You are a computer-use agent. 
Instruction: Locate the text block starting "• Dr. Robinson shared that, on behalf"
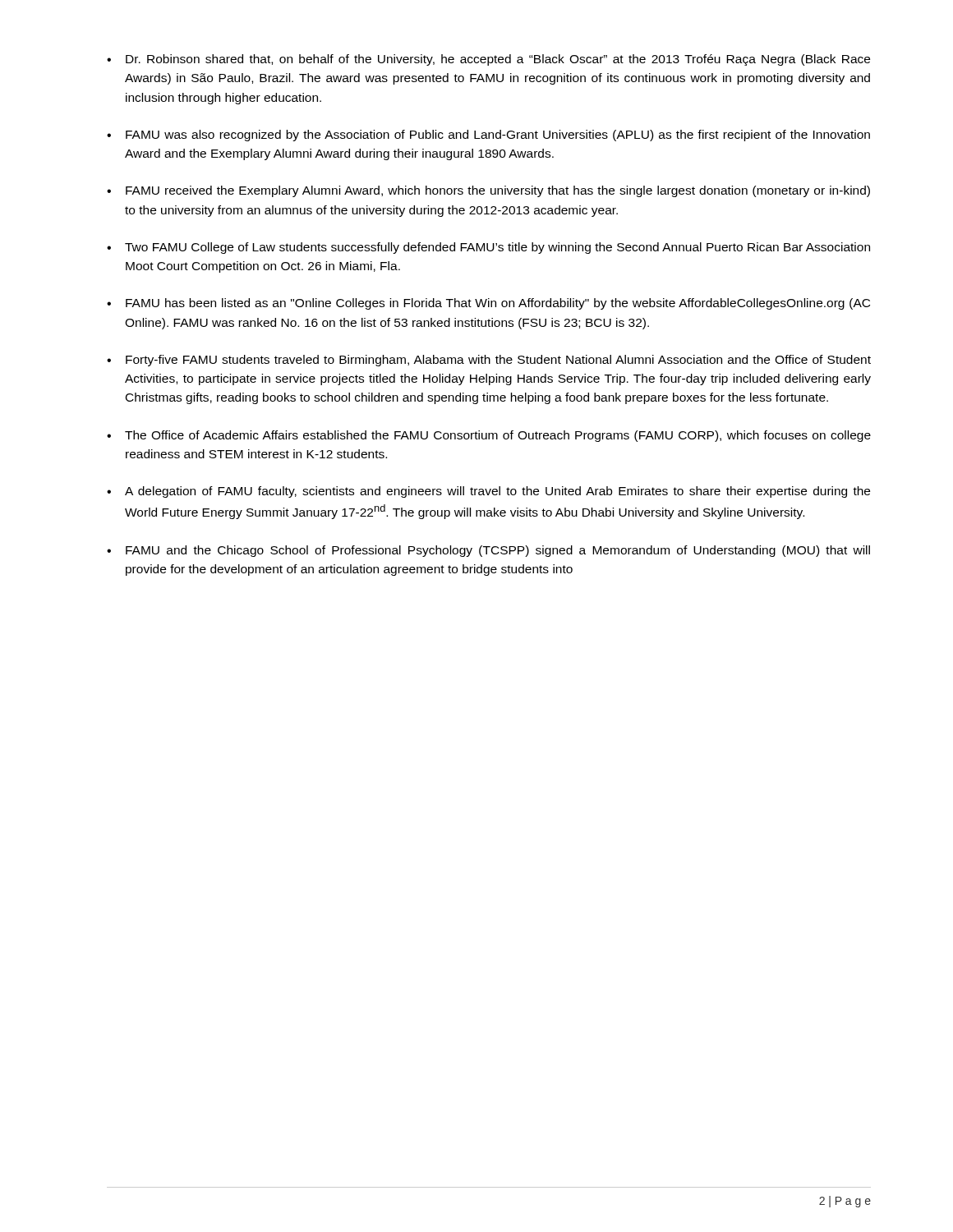tap(489, 78)
